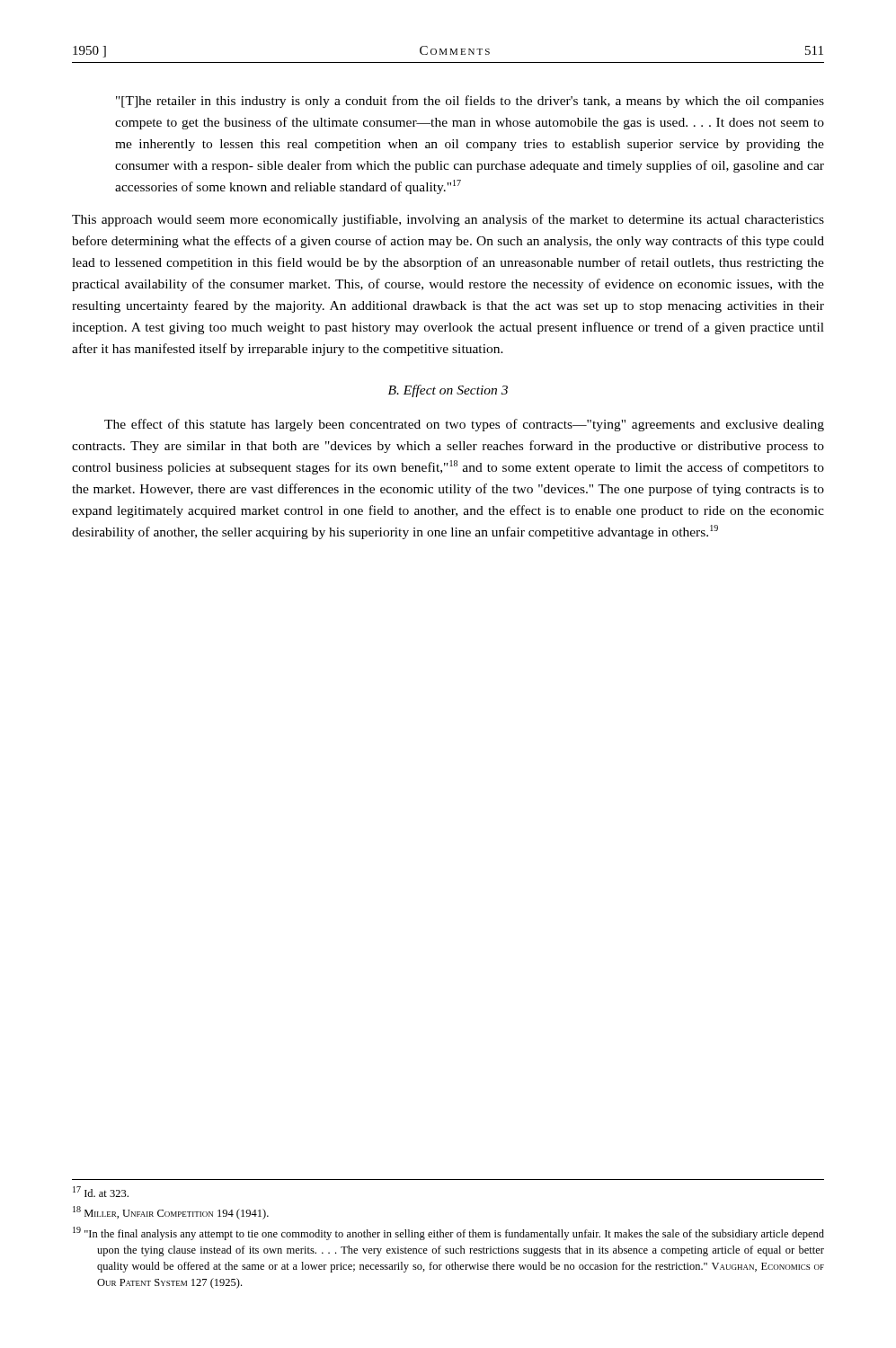
Task: Point to the element starting "This approach would seem more"
Action: (x=448, y=284)
